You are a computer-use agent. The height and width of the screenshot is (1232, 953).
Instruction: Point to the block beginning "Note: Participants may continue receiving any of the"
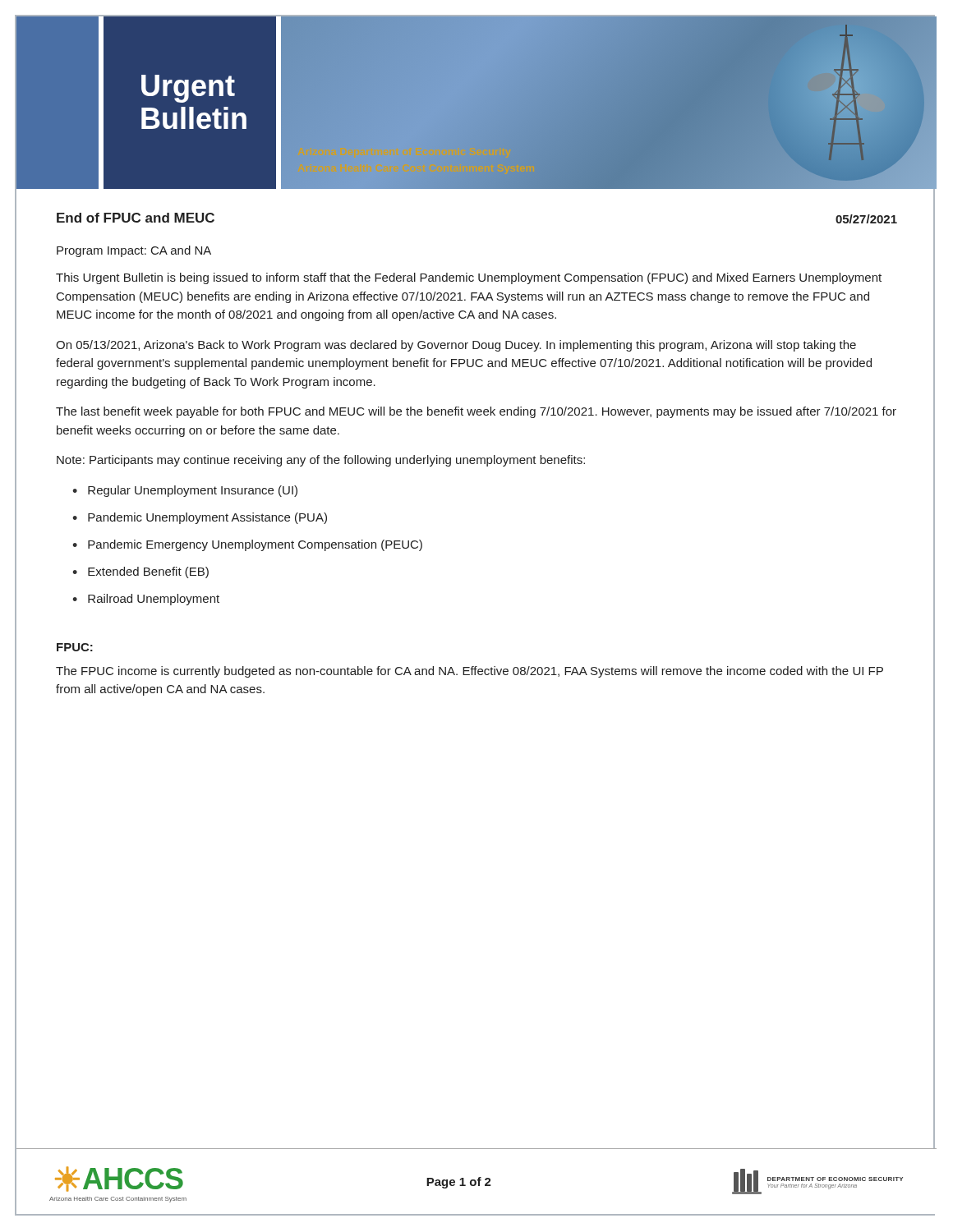click(321, 460)
